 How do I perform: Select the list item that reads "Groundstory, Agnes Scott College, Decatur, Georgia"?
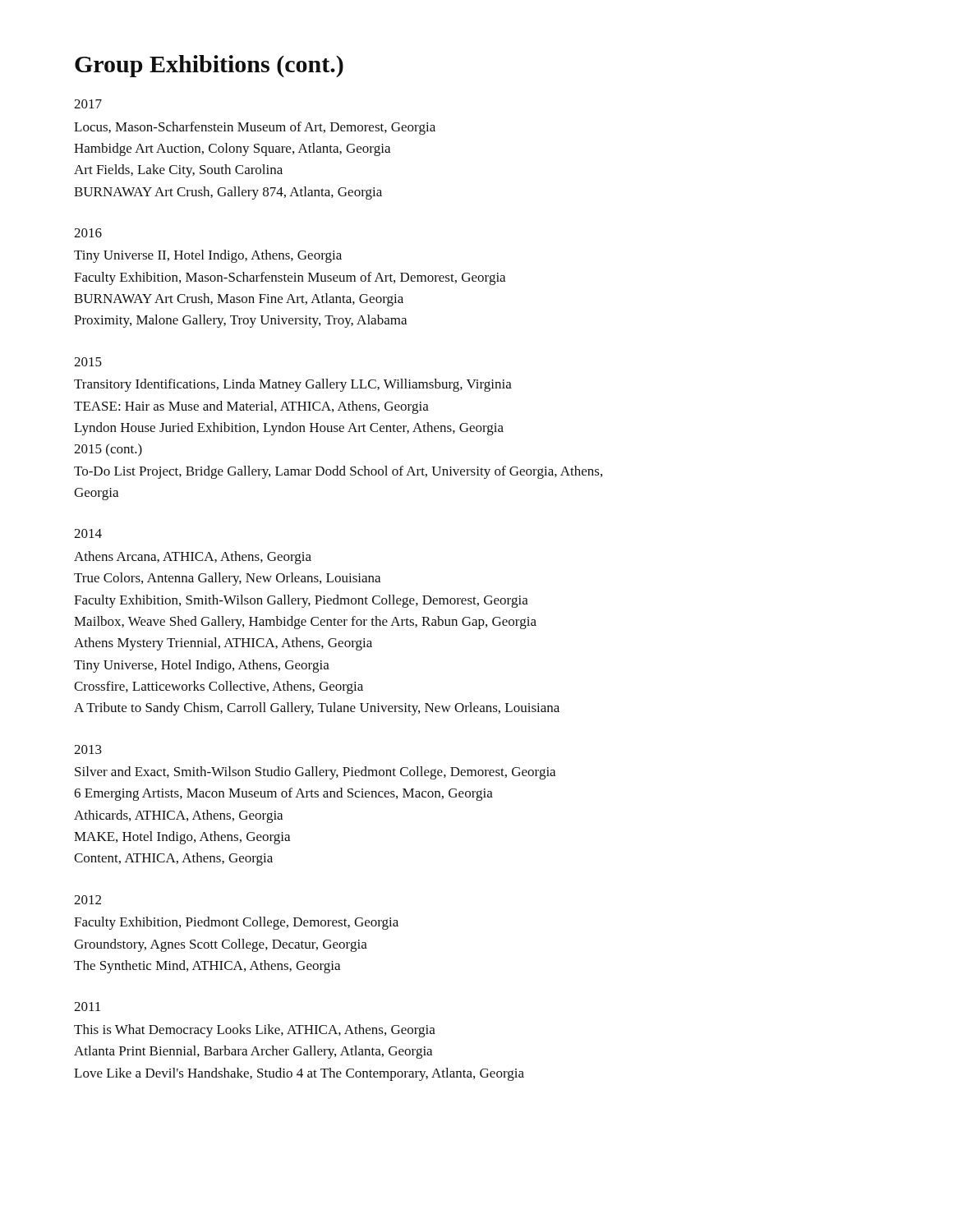[221, 945]
